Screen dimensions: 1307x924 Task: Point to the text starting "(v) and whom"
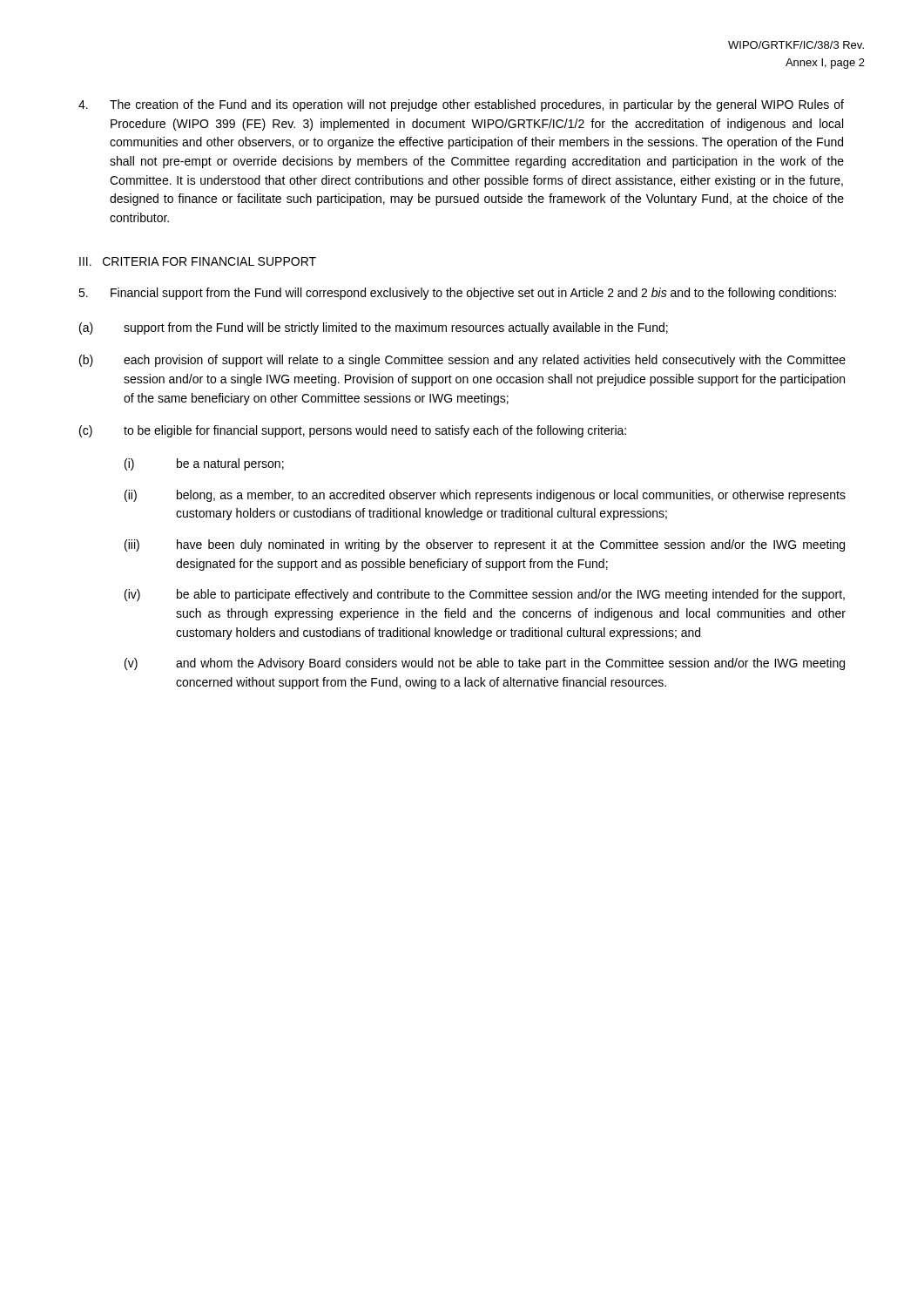click(485, 674)
